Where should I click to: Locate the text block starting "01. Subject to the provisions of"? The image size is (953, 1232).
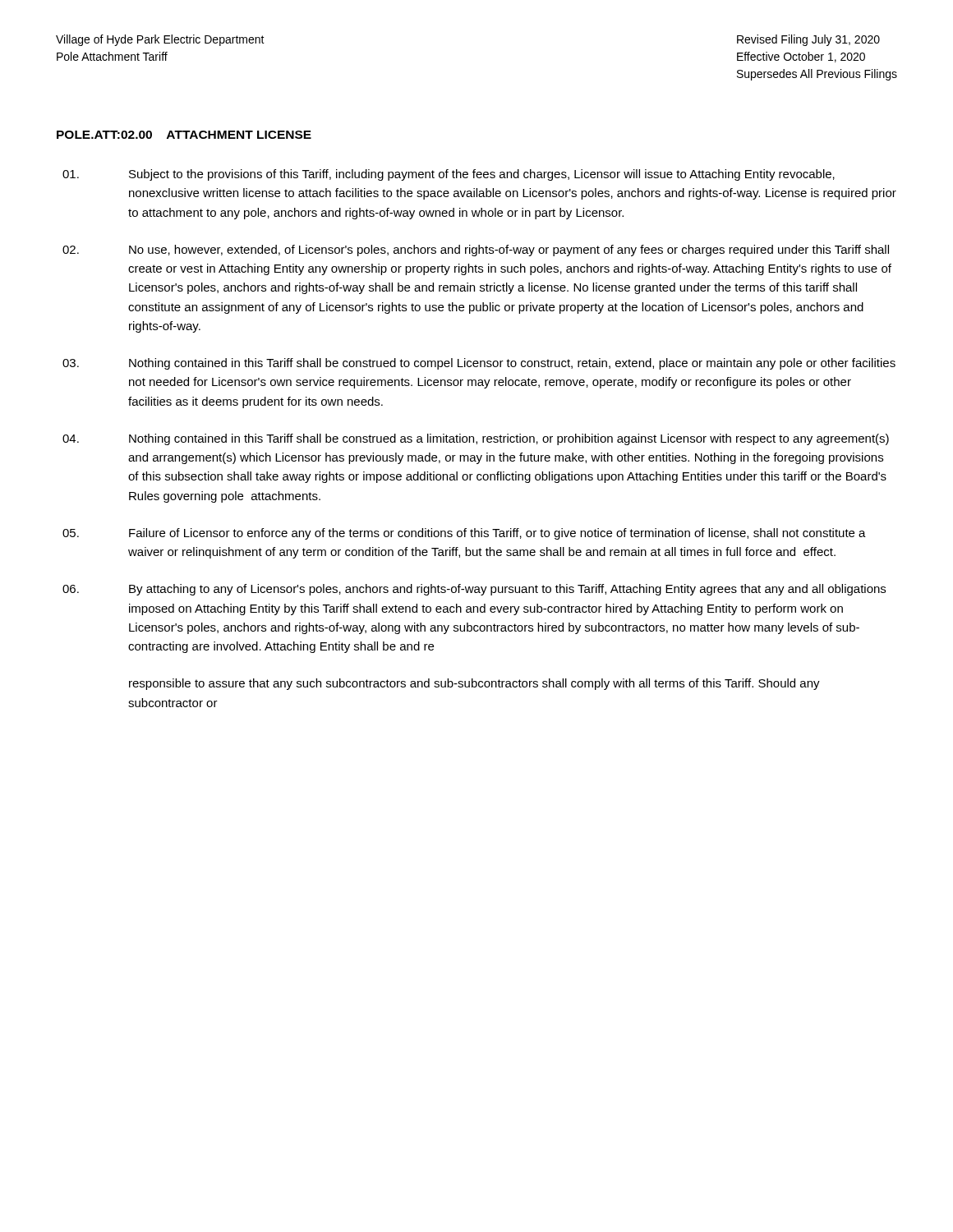[x=476, y=193]
